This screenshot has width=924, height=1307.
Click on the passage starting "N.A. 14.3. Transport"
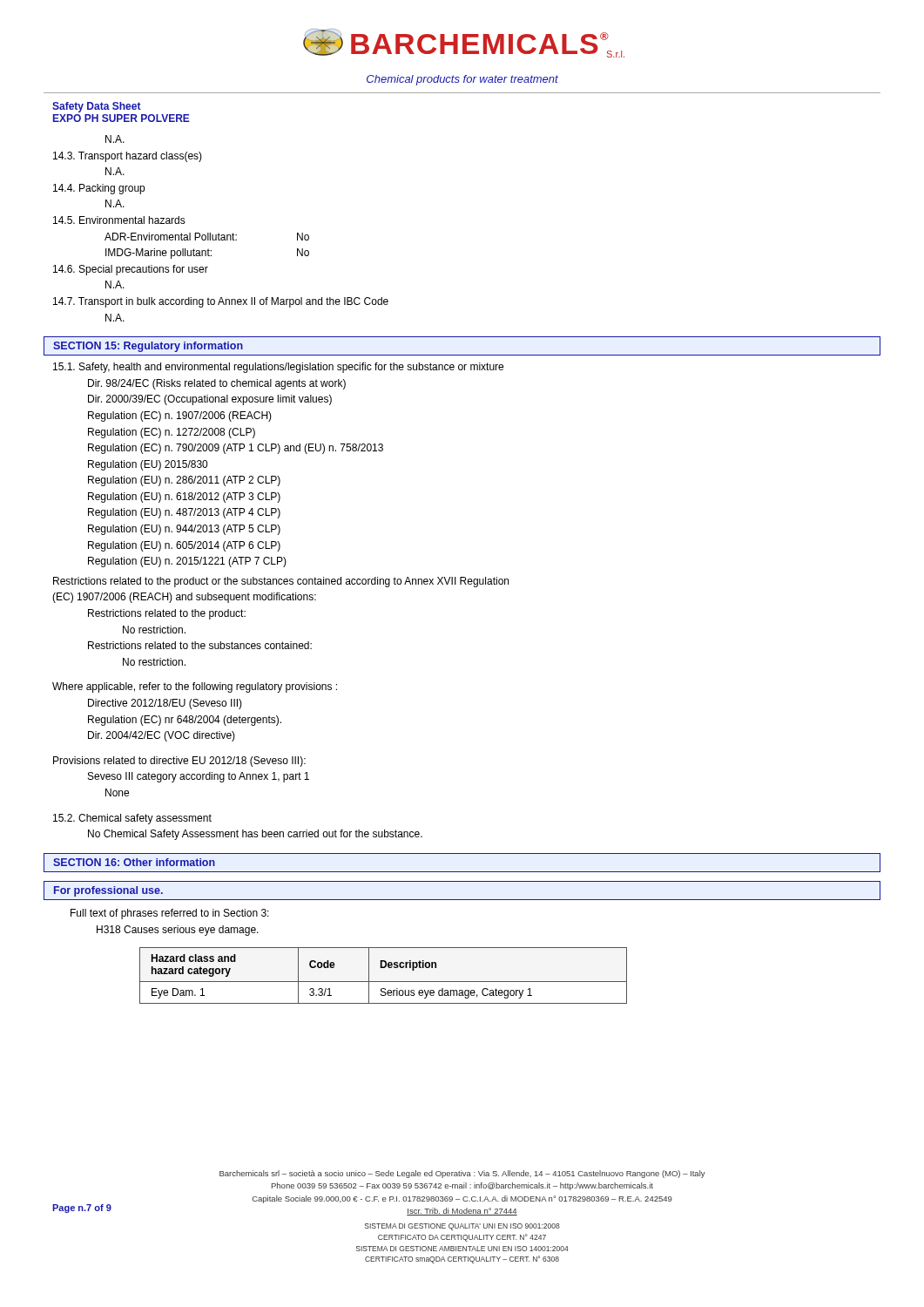115,139
